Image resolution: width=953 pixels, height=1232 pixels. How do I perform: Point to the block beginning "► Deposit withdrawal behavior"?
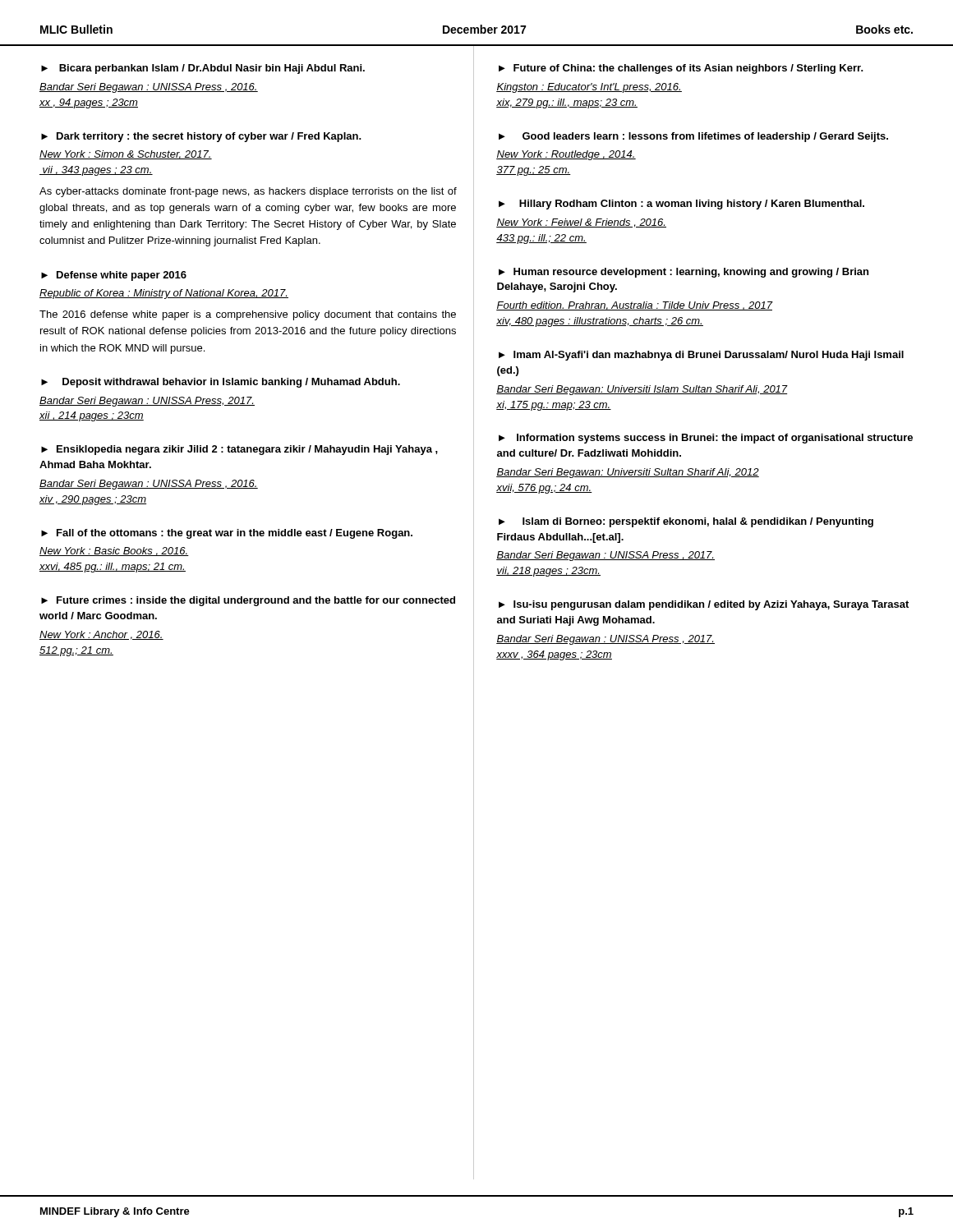pos(248,399)
